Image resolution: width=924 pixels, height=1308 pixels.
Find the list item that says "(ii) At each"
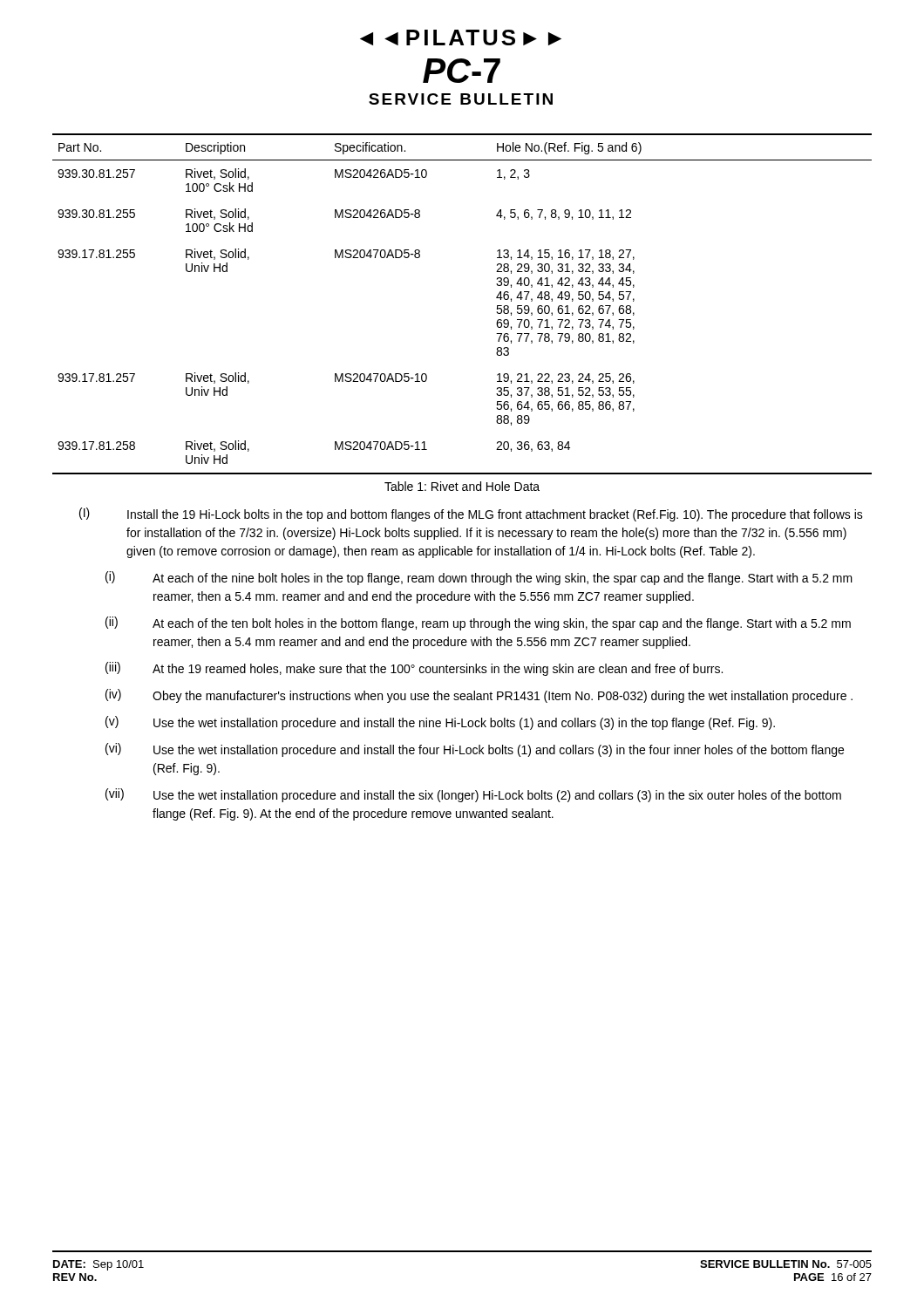[462, 633]
